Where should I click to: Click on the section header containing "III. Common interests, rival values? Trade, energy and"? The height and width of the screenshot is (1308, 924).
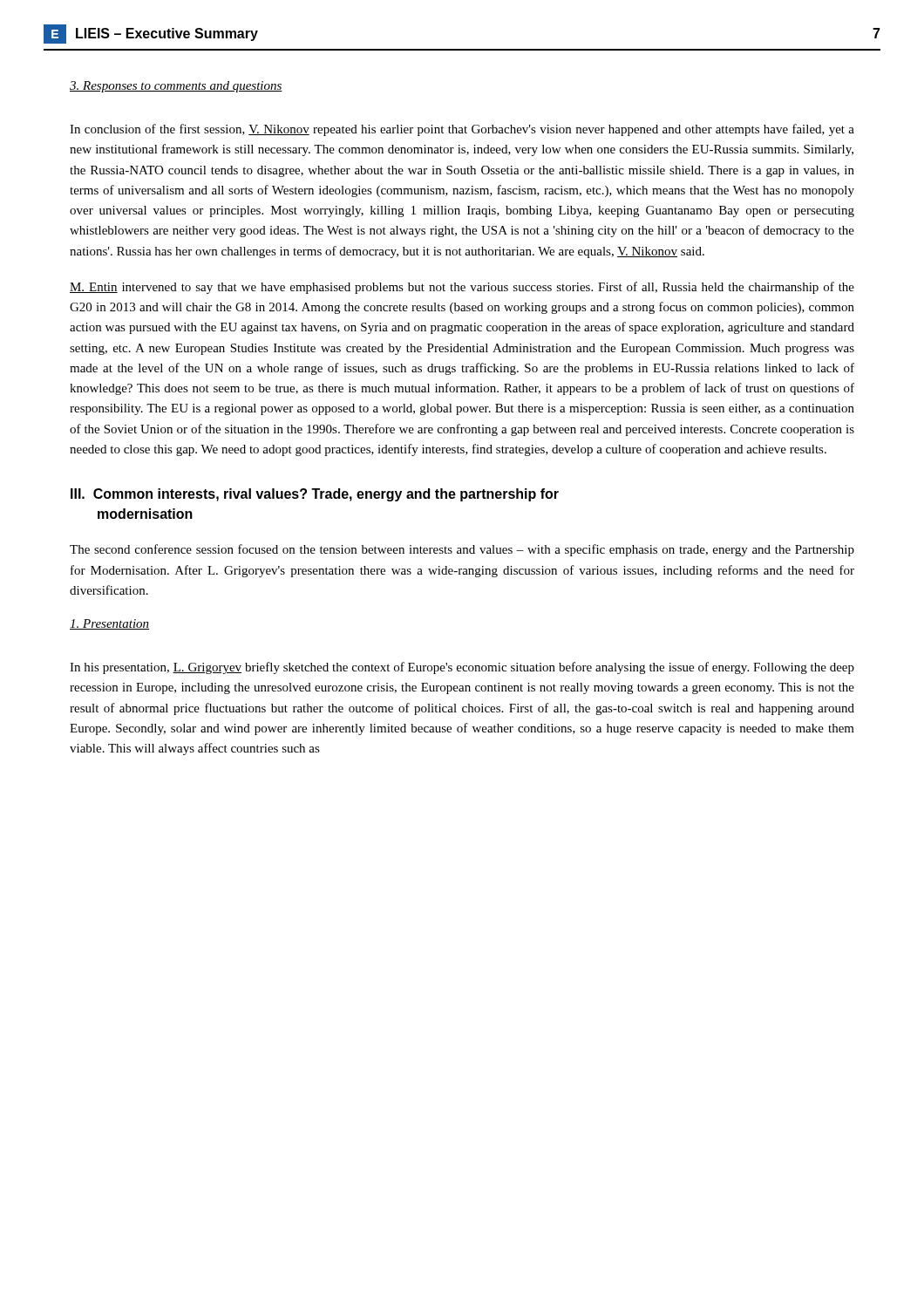coord(462,504)
